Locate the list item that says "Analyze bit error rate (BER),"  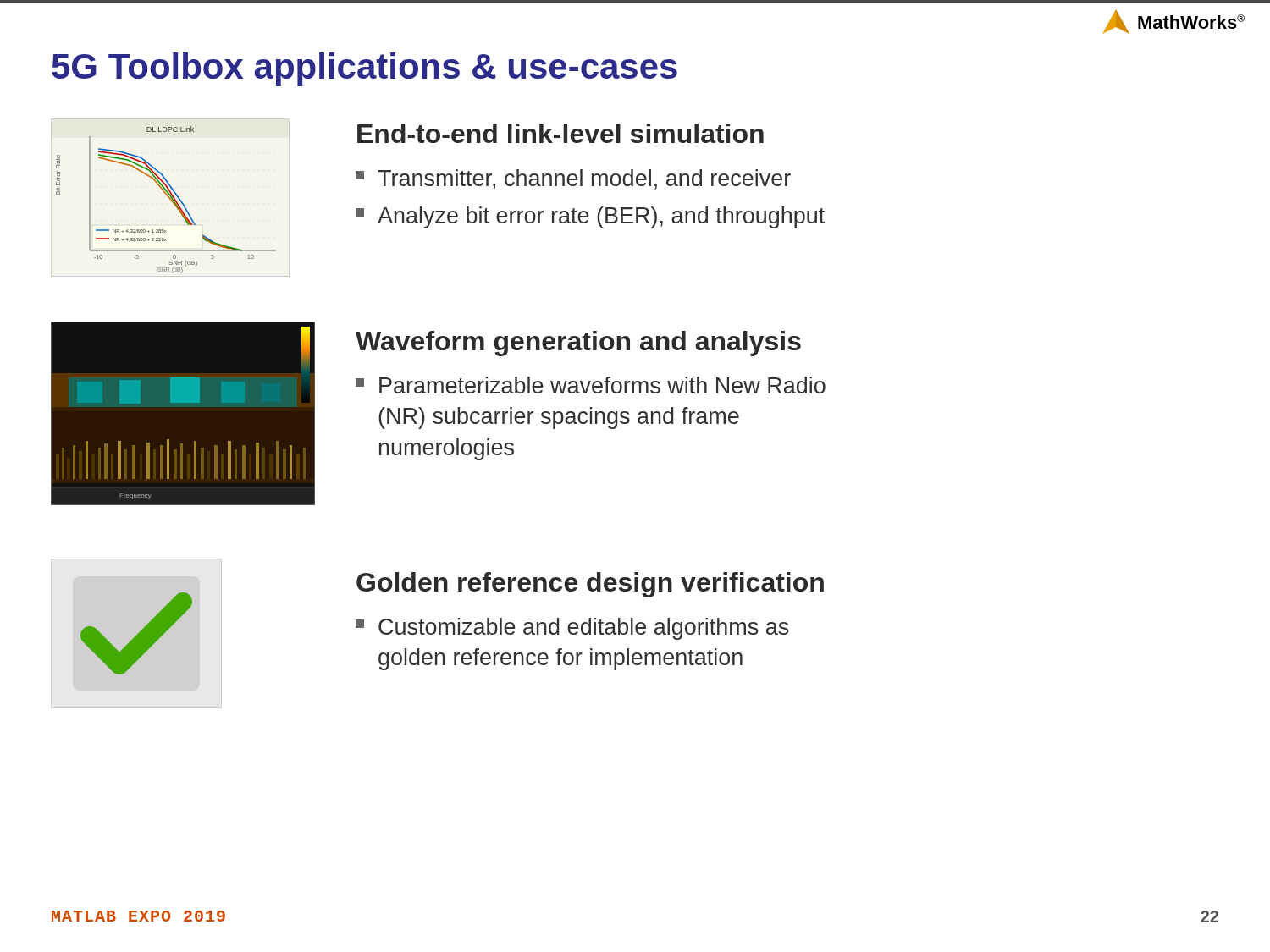[x=590, y=216]
